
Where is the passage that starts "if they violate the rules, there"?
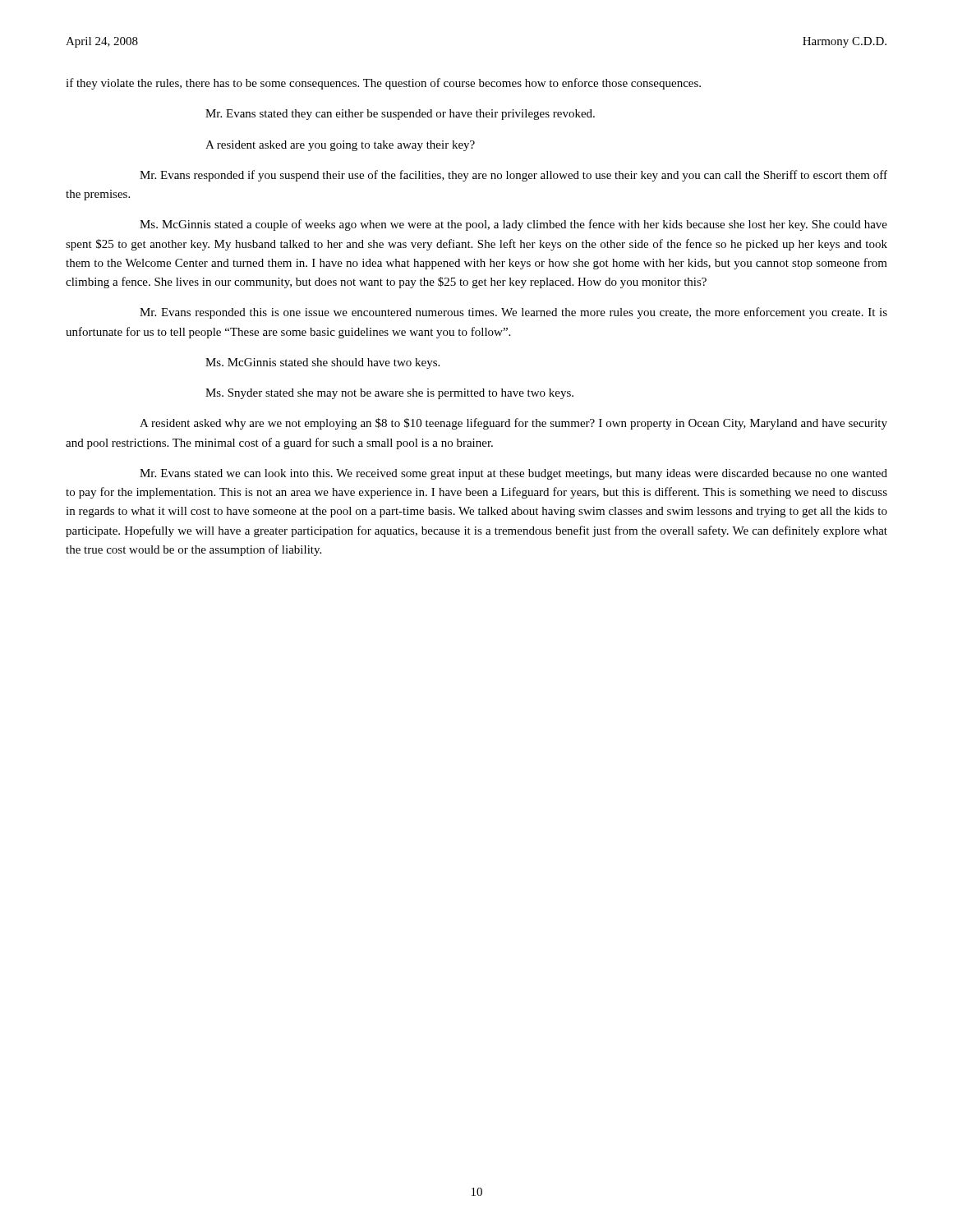click(384, 83)
